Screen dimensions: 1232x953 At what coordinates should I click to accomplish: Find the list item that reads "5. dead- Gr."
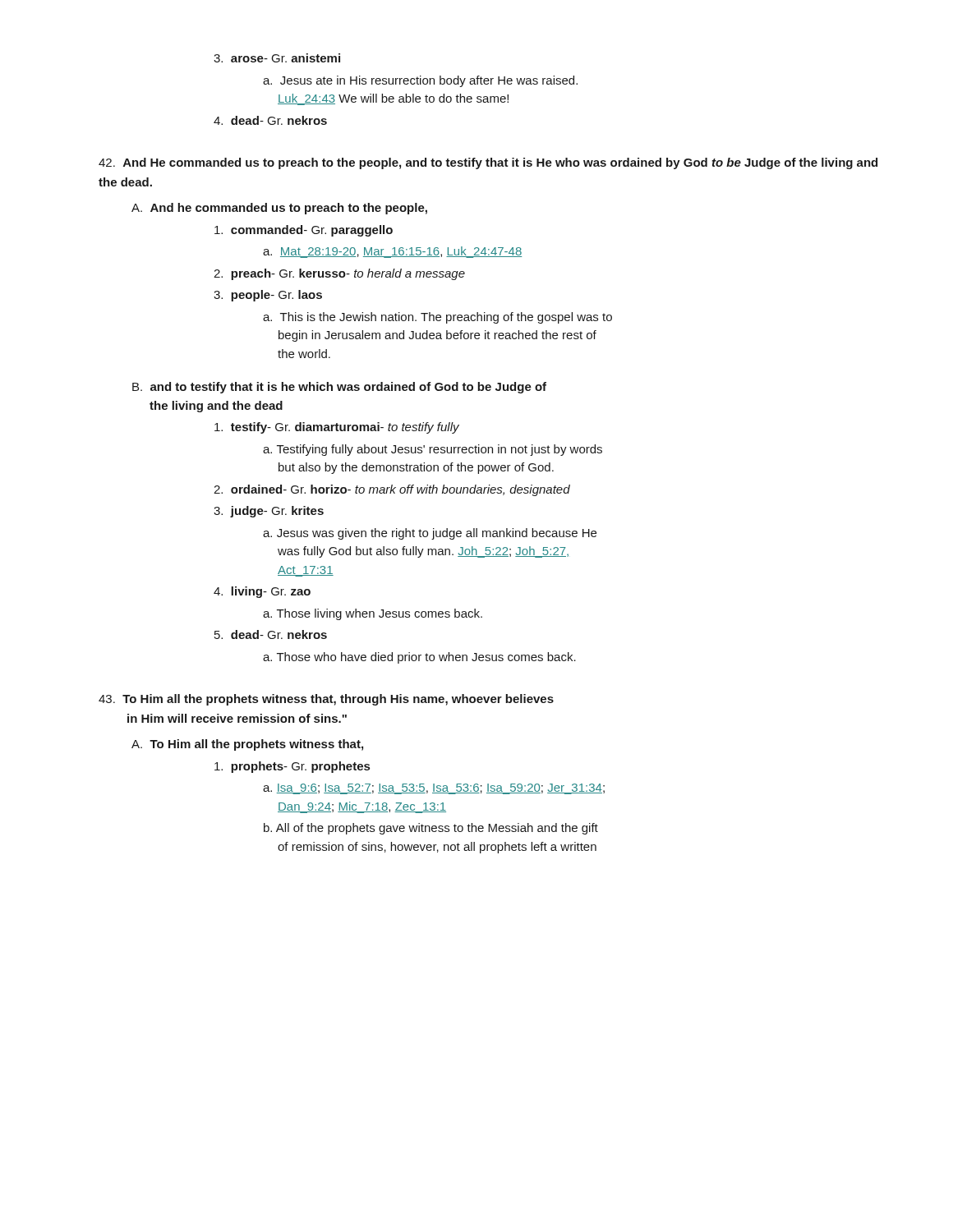tap(270, 634)
